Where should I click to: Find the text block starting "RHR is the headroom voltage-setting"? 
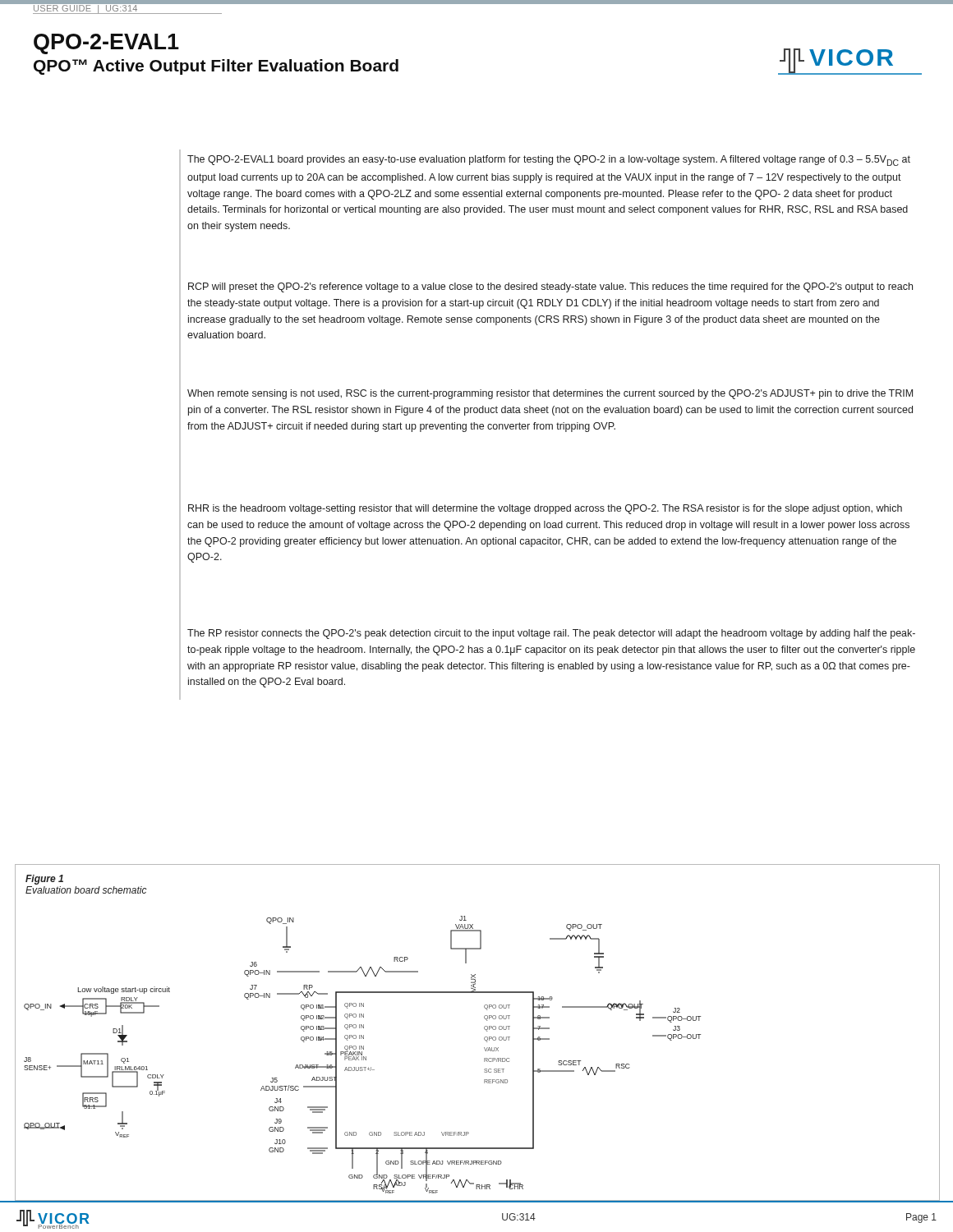point(549,533)
